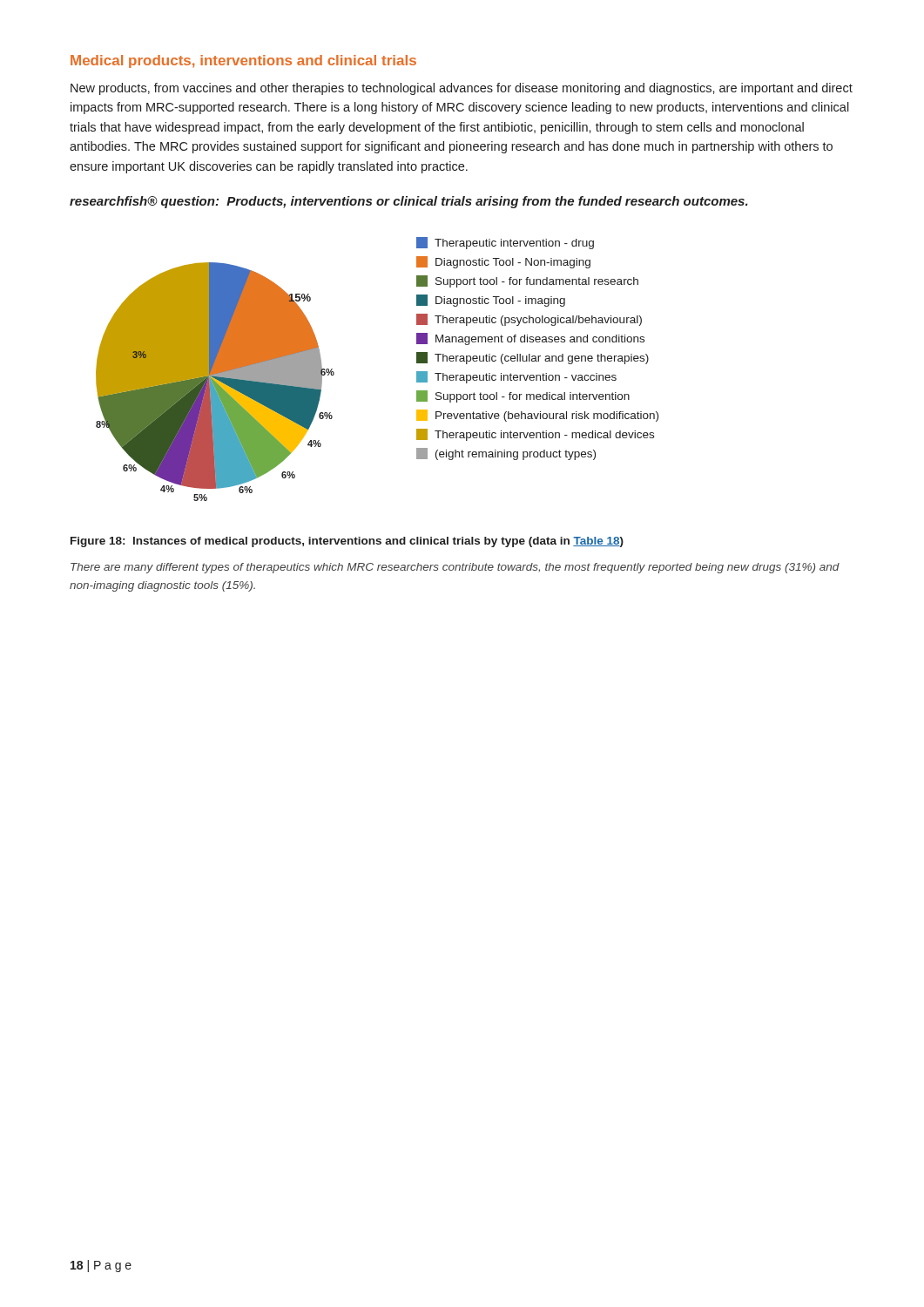Viewport: 924px width, 1307px height.
Task: Click on the text block that reads "There are many different types of therapeutics"
Action: pos(454,576)
